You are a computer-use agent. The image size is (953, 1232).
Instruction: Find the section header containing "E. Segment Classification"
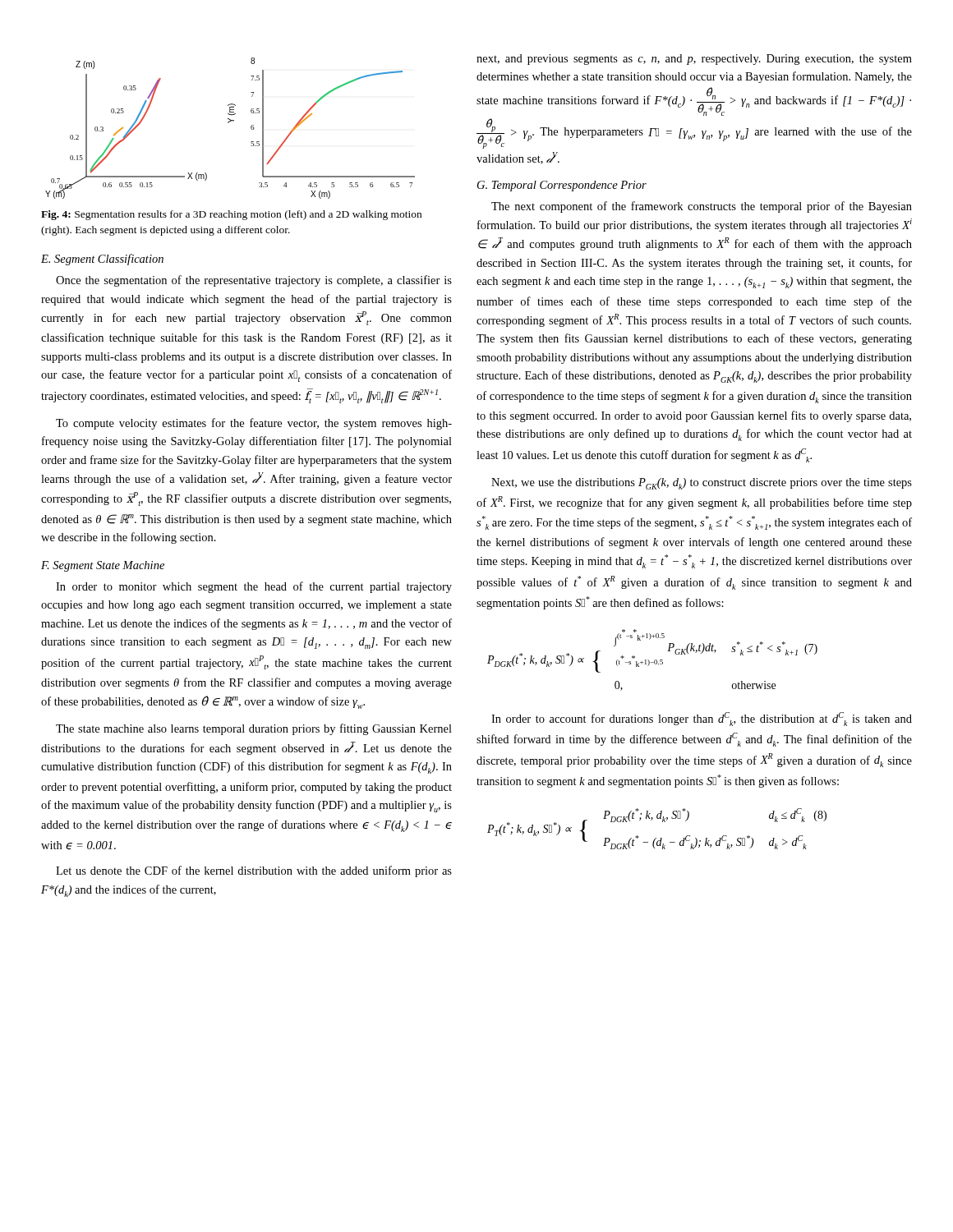pos(102,259)
